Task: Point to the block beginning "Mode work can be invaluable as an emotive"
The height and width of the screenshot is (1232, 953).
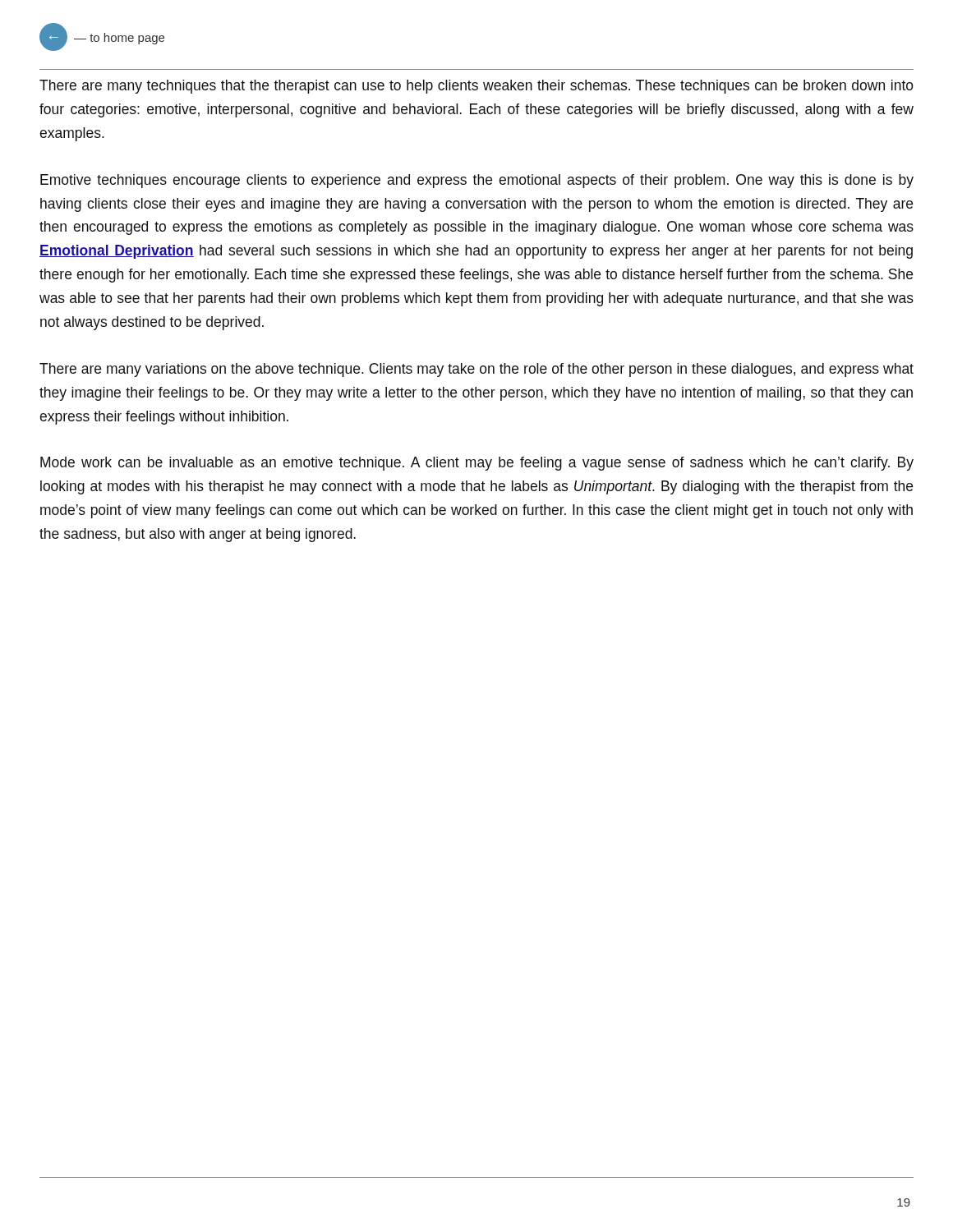Action: [476, 498]
